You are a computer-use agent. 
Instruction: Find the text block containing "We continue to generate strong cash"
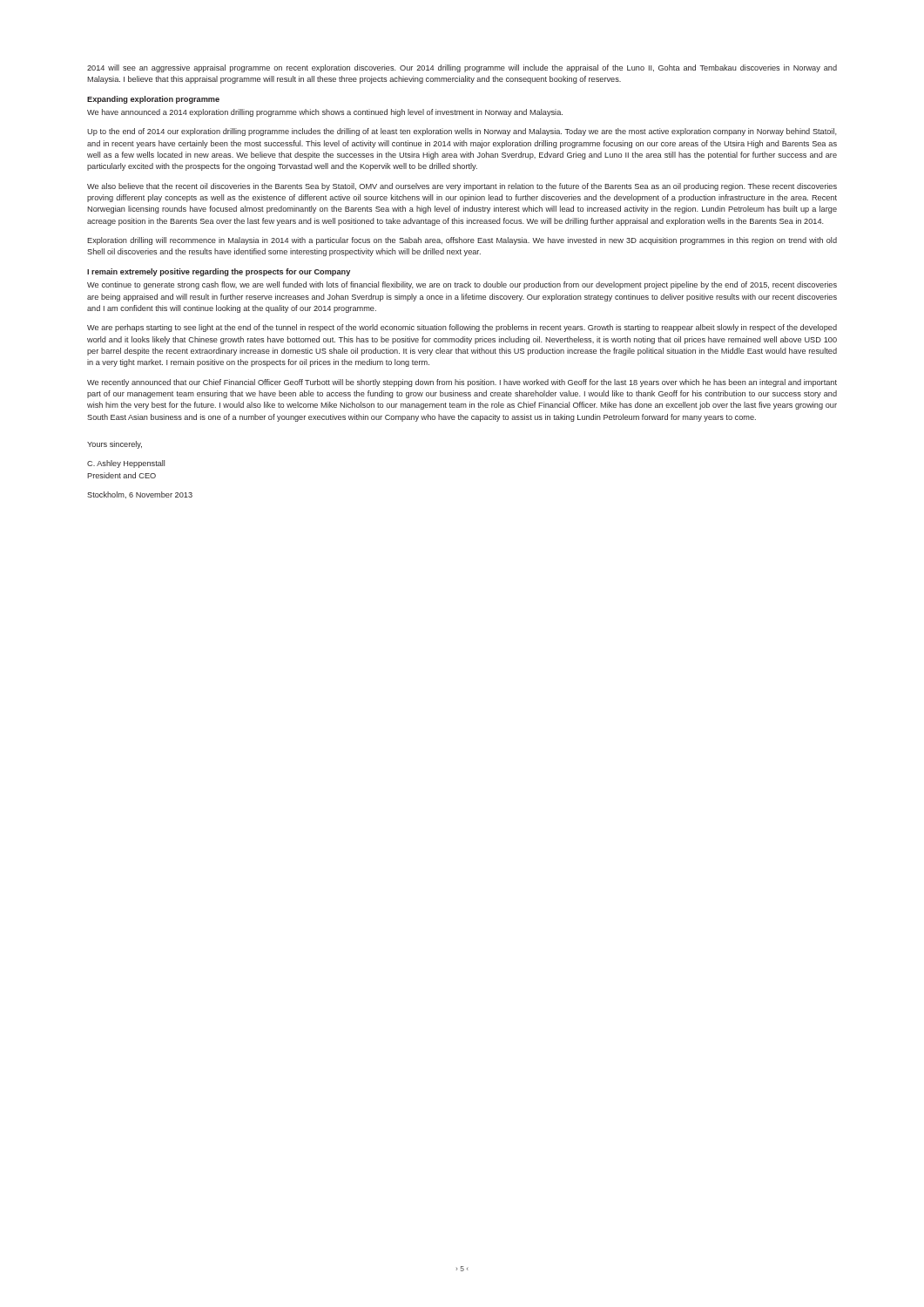462,297
